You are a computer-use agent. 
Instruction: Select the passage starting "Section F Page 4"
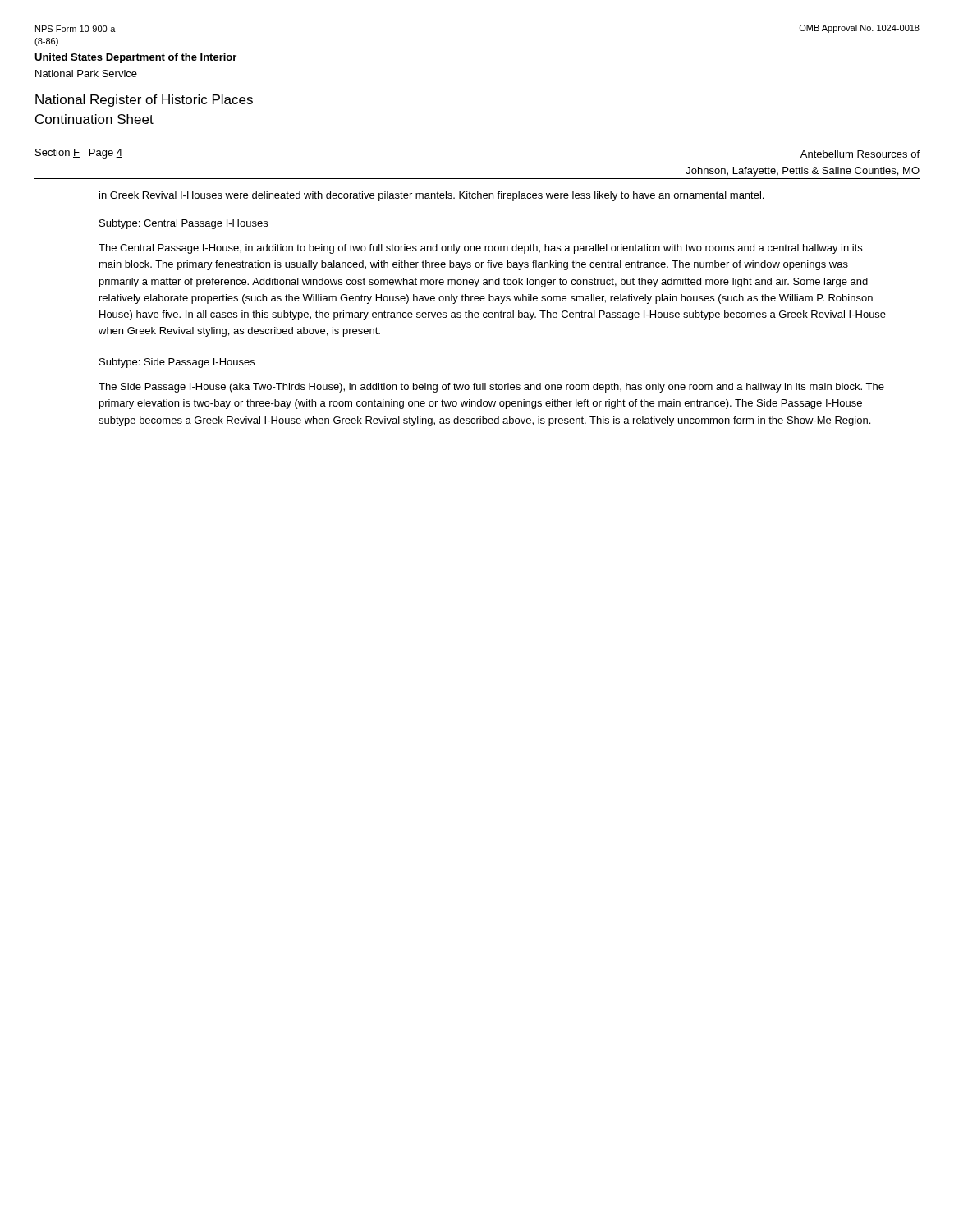click(78, 152)
